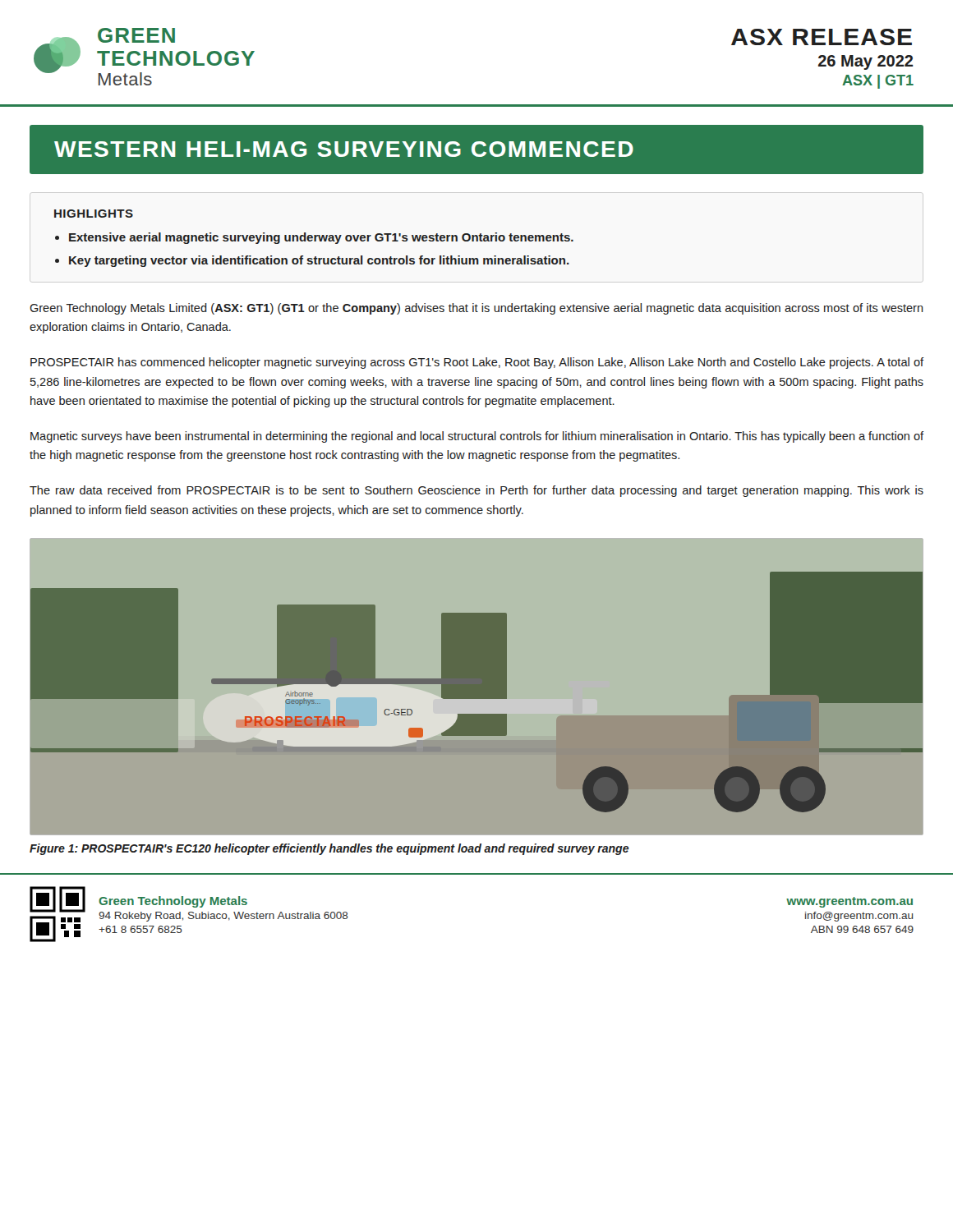Find "WESTERN HELI-MAG SURVEYING COMMENCED" on this page

476,150
